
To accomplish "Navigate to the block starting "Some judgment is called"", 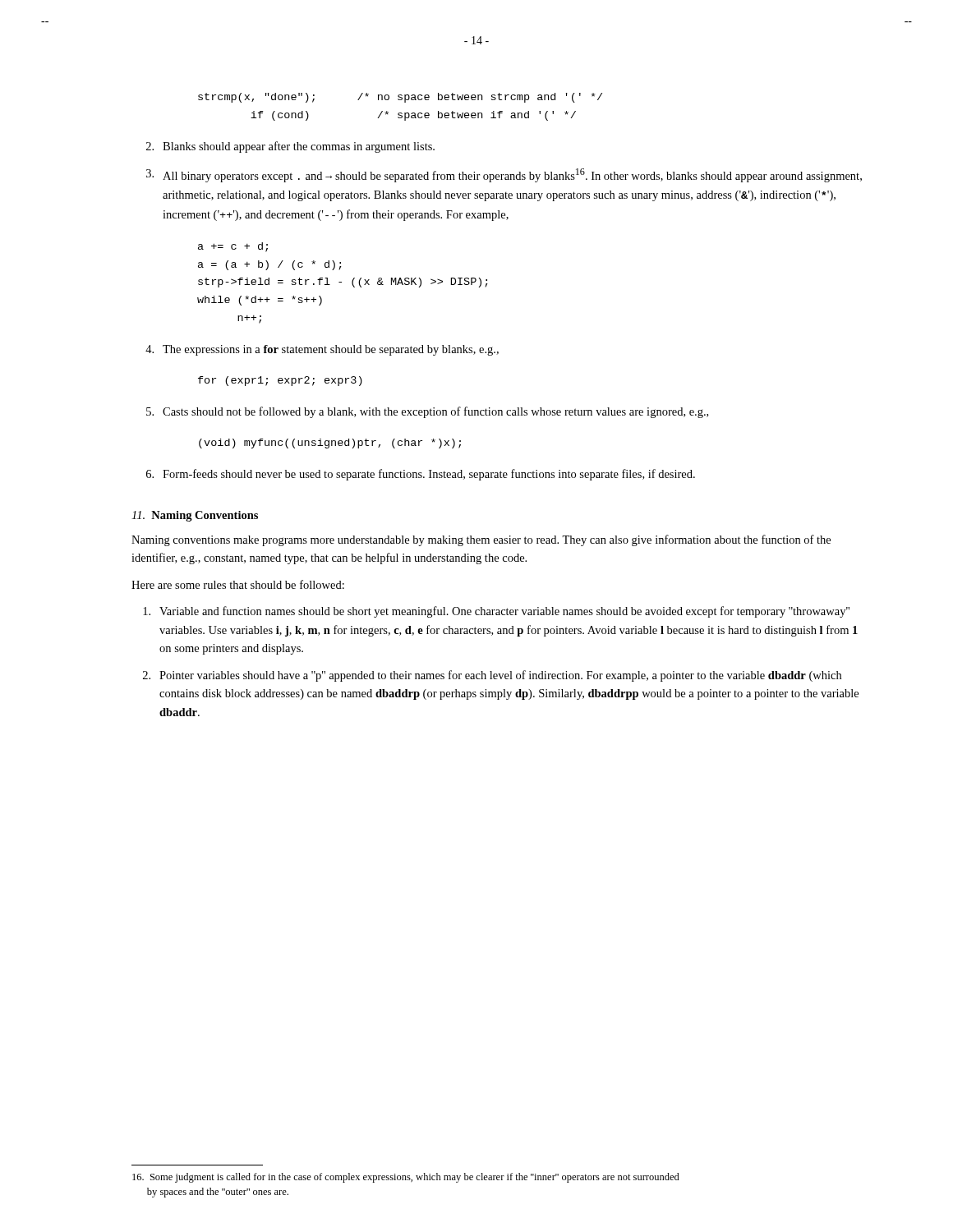I will [405, 1184].
